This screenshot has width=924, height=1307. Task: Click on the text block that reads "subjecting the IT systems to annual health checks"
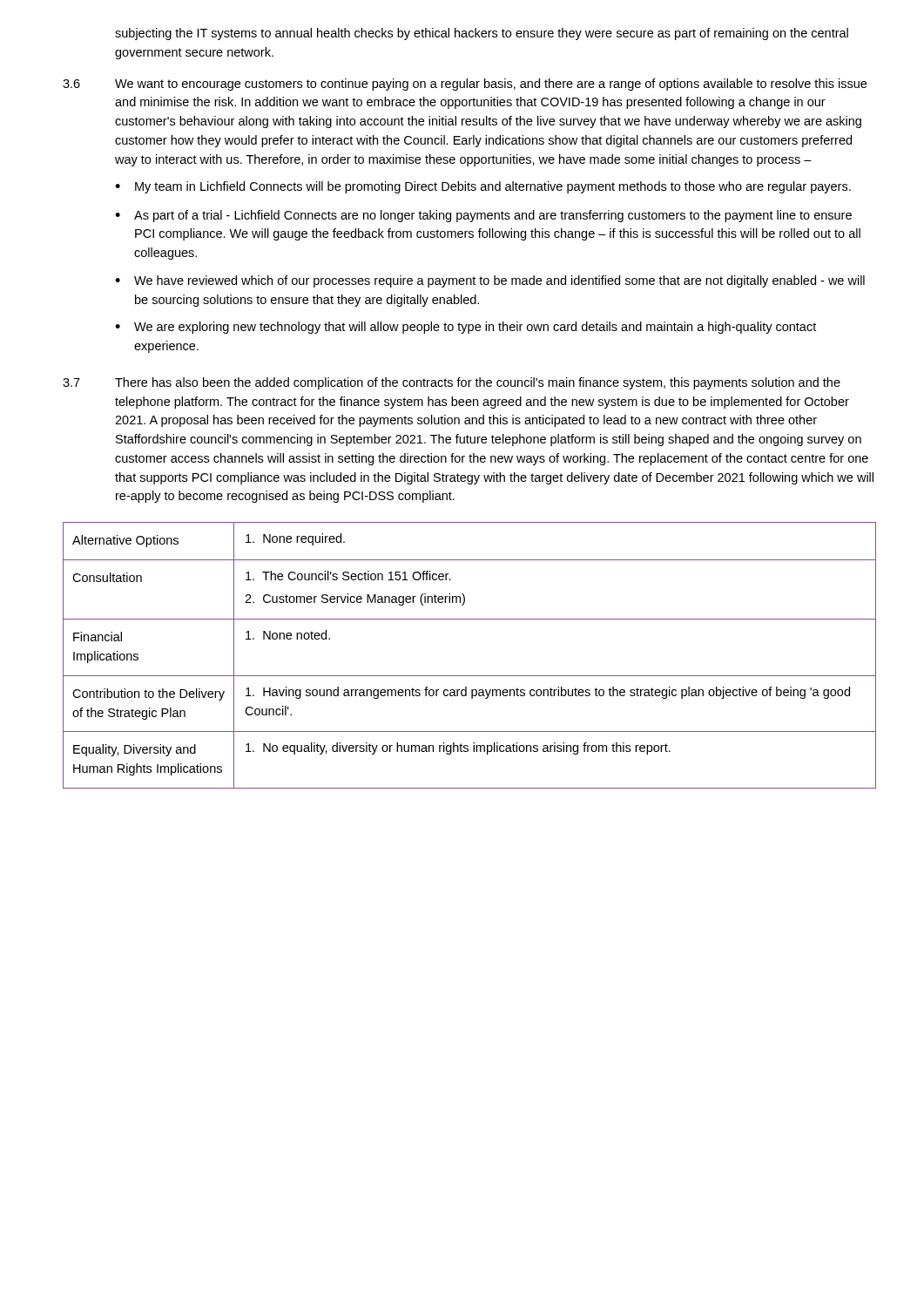(x=482, y=43)
